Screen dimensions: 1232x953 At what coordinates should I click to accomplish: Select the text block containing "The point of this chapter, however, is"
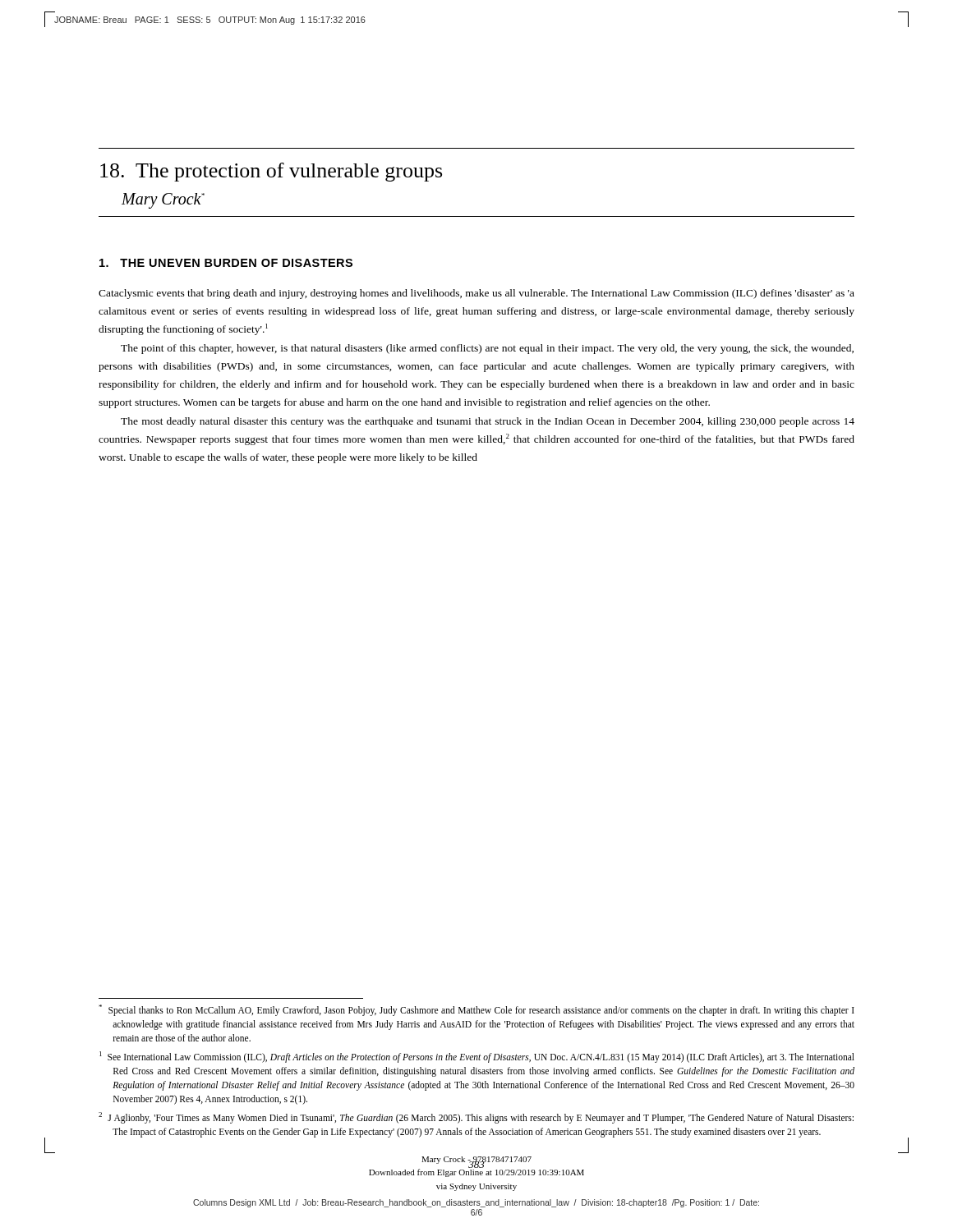(x=476, y=375)
